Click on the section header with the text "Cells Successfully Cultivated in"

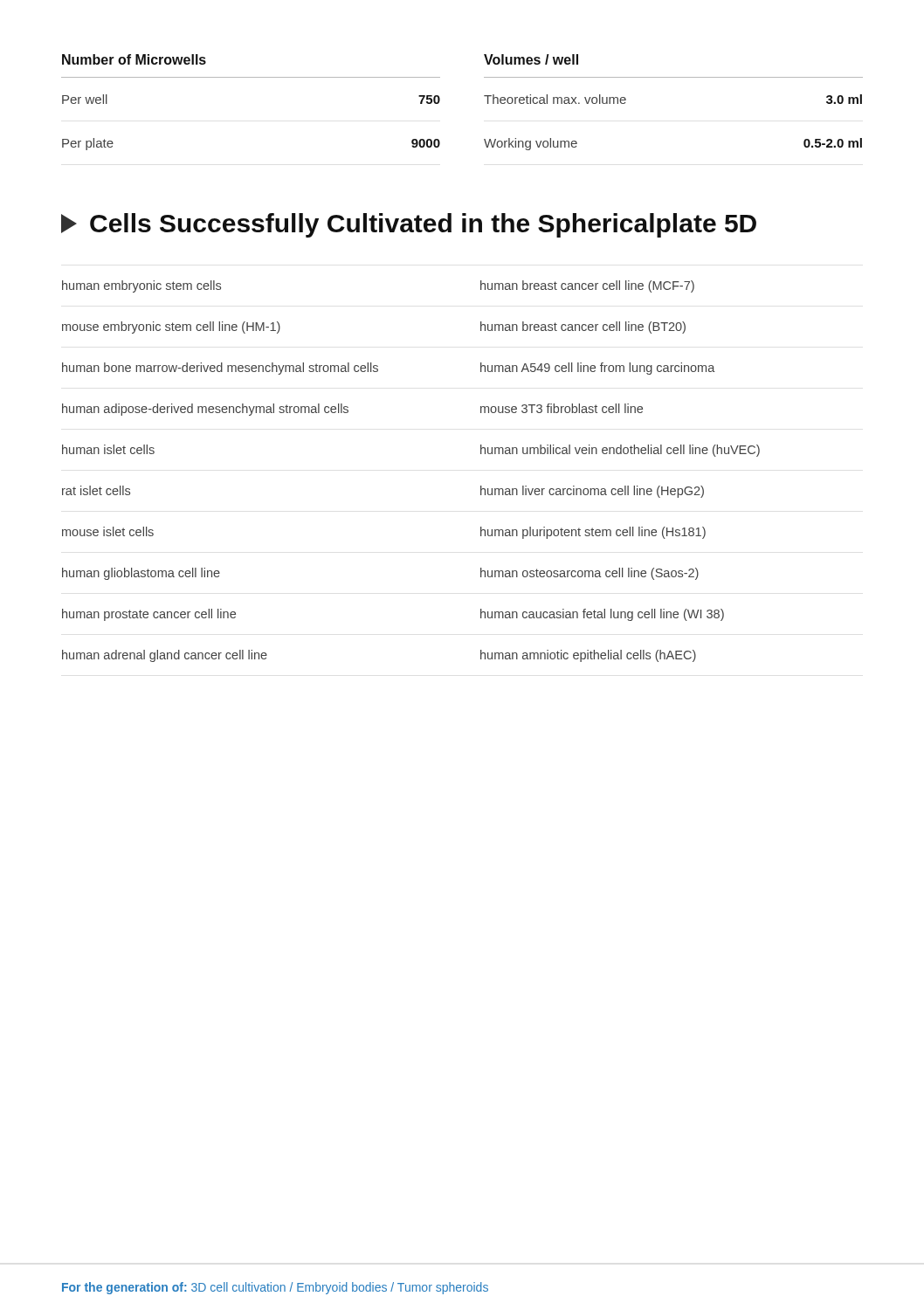tap(409, 224)
